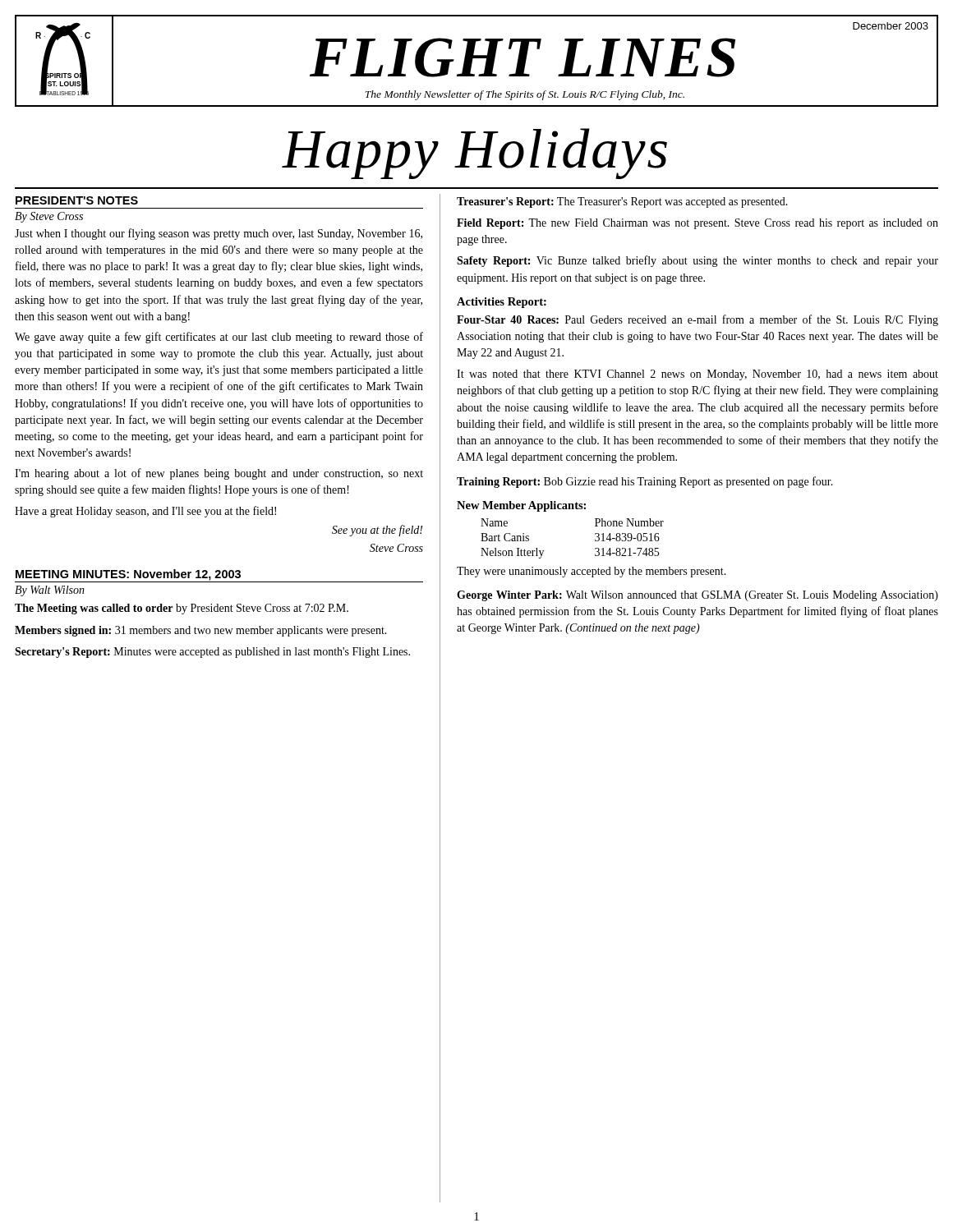
Task: Where is the passage that starts "The Meeting was called to order"?
Action: coord(182,609)
